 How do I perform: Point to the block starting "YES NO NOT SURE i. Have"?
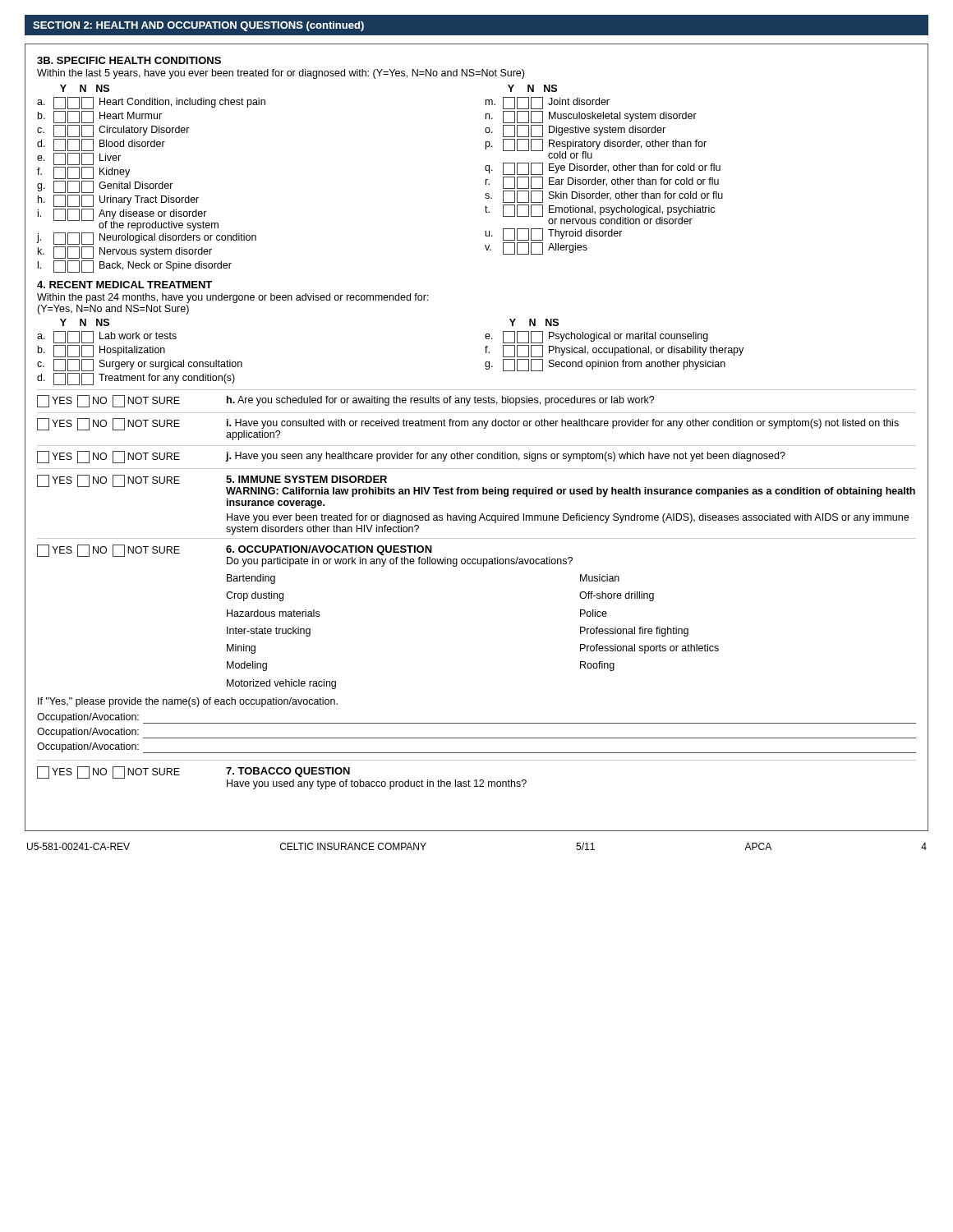pyautogui.click(x=476, y=429)
